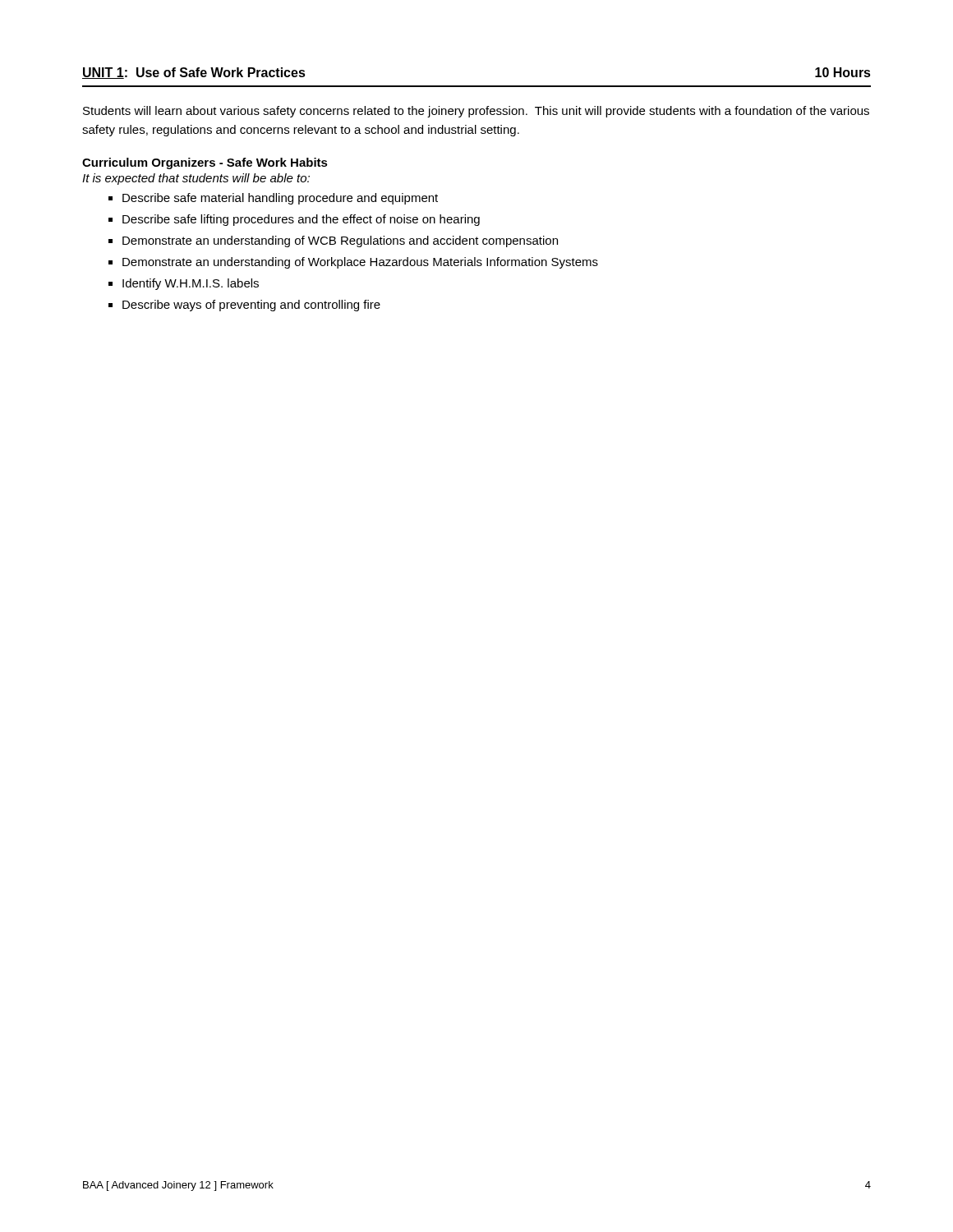Select the passage starting "It is expected"

click(196, 178)
